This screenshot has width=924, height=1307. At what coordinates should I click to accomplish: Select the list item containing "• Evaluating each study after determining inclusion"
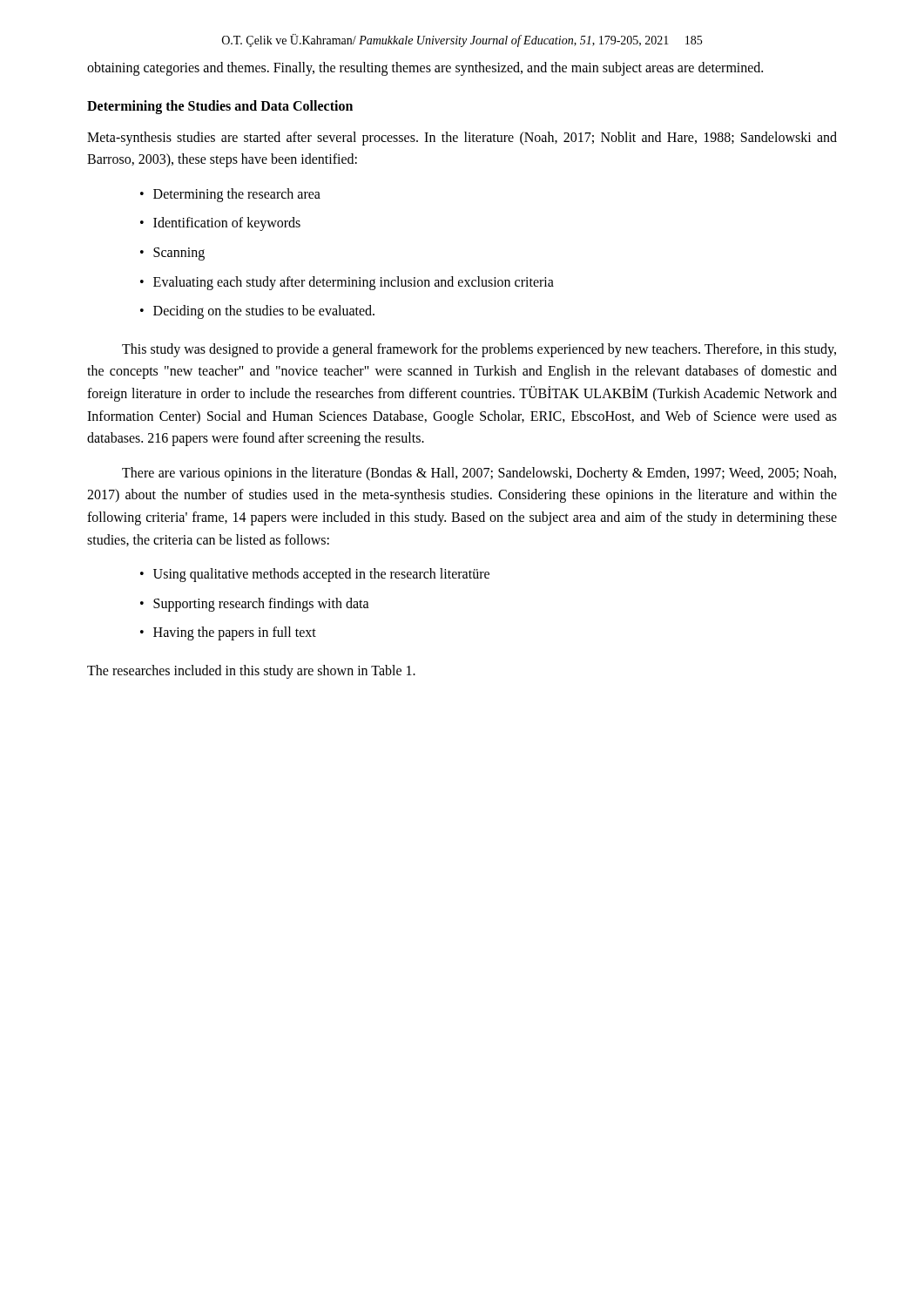347,282
